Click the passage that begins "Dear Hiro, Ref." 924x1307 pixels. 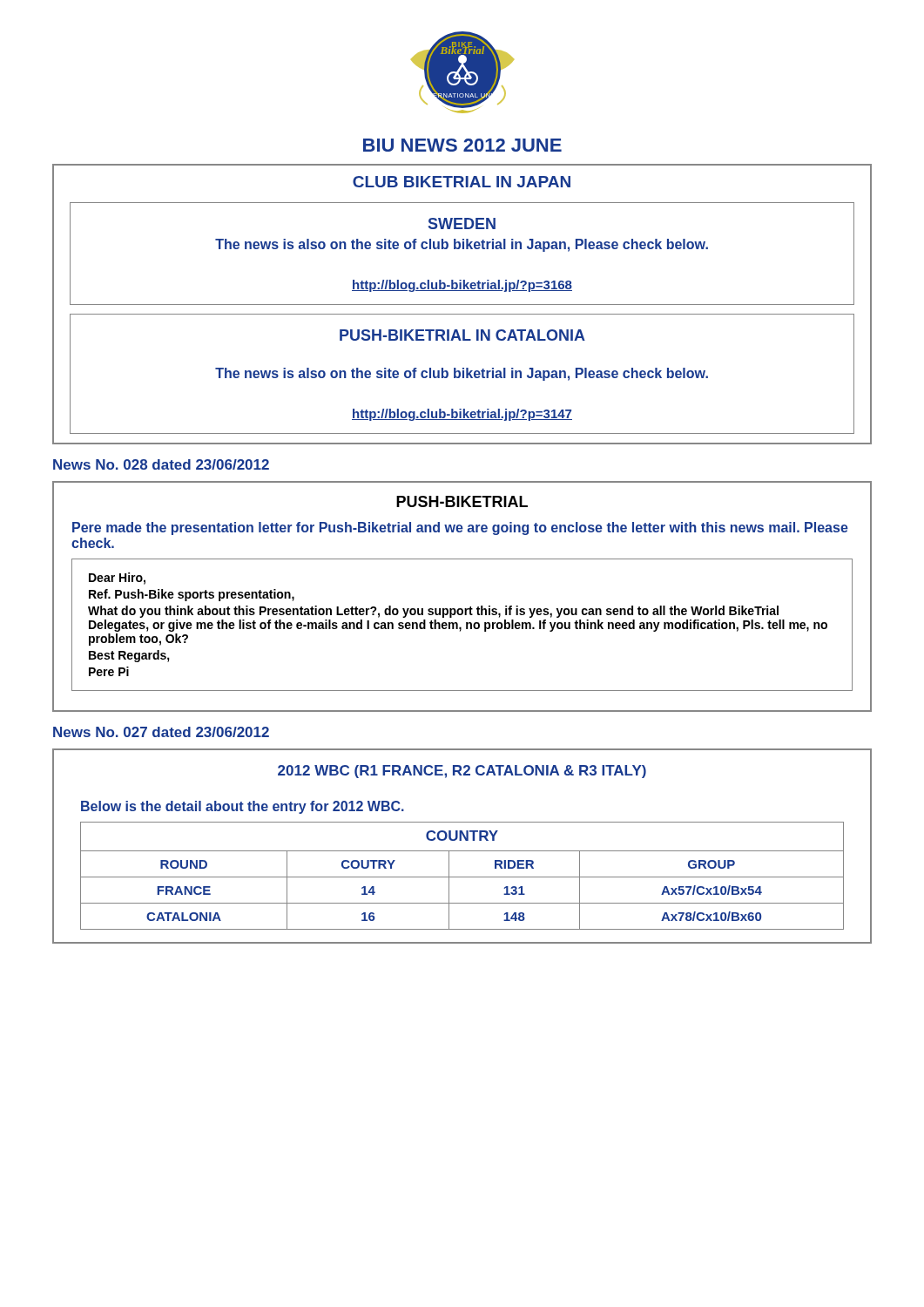[462, 625]
